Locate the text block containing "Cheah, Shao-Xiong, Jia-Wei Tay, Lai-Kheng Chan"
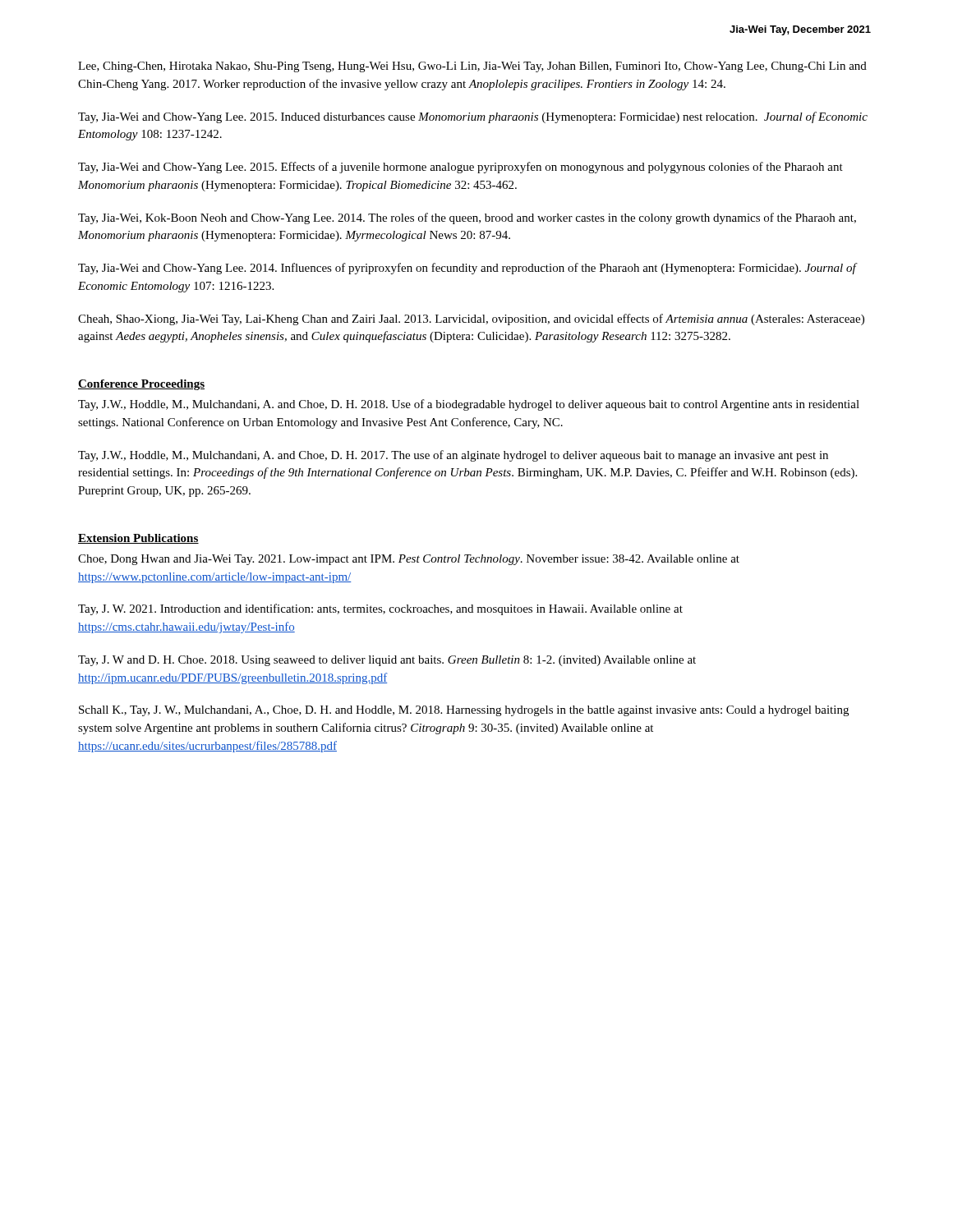 pyautogui.click(x=471, y=327)
